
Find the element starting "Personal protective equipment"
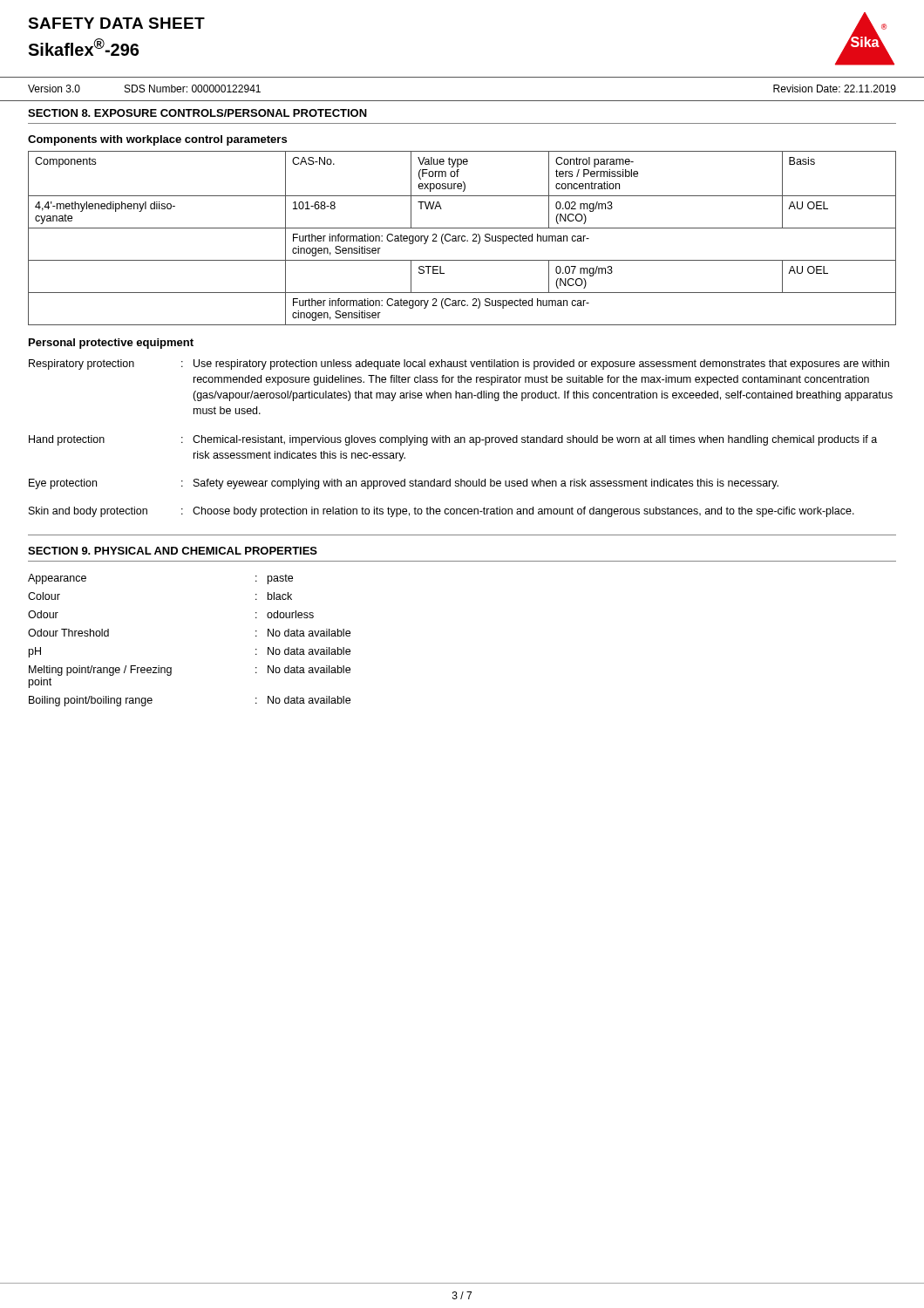tap(111, 342)
